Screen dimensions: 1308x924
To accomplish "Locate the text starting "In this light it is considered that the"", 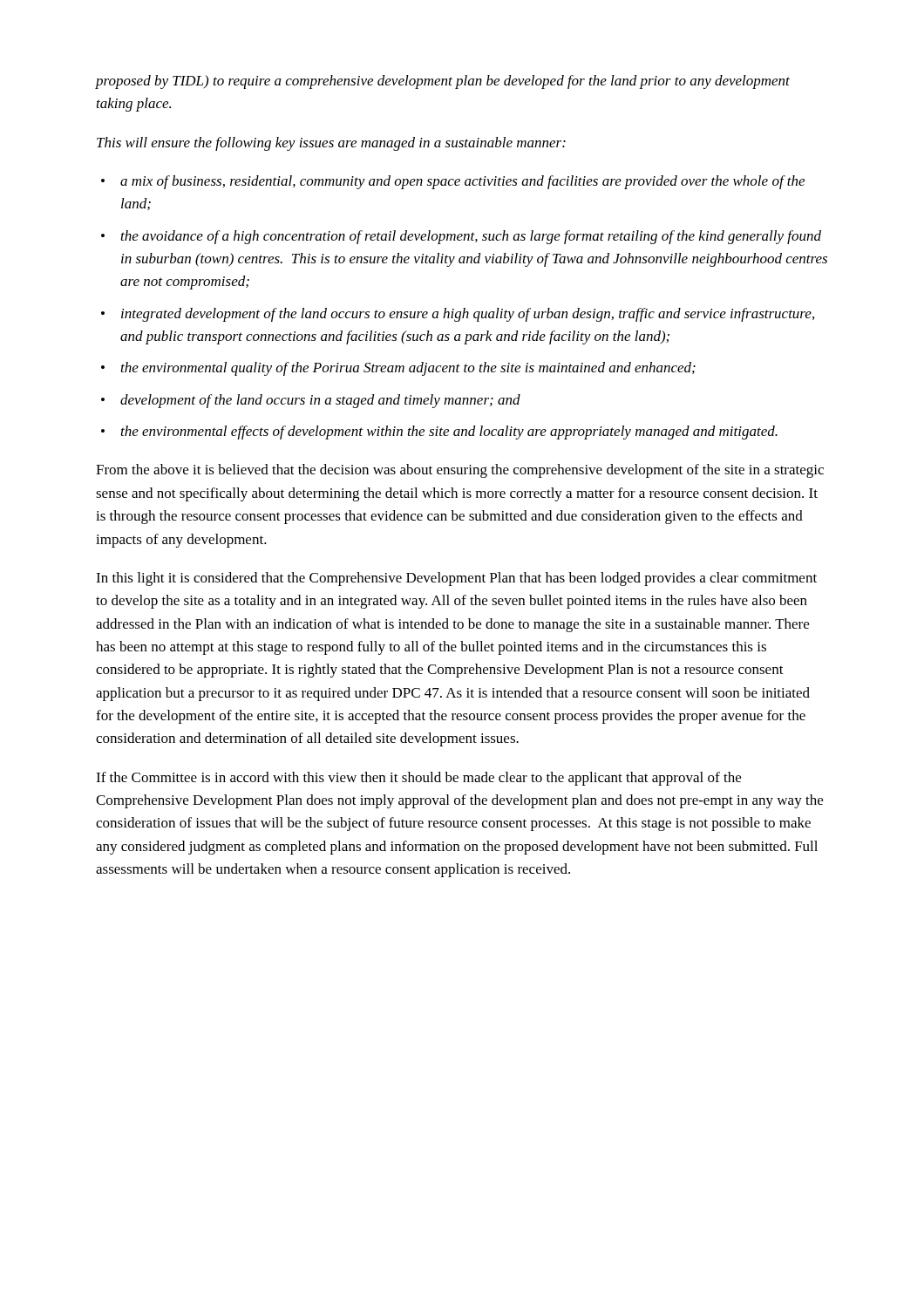I will pyautogui.click(x=456, y=658).
